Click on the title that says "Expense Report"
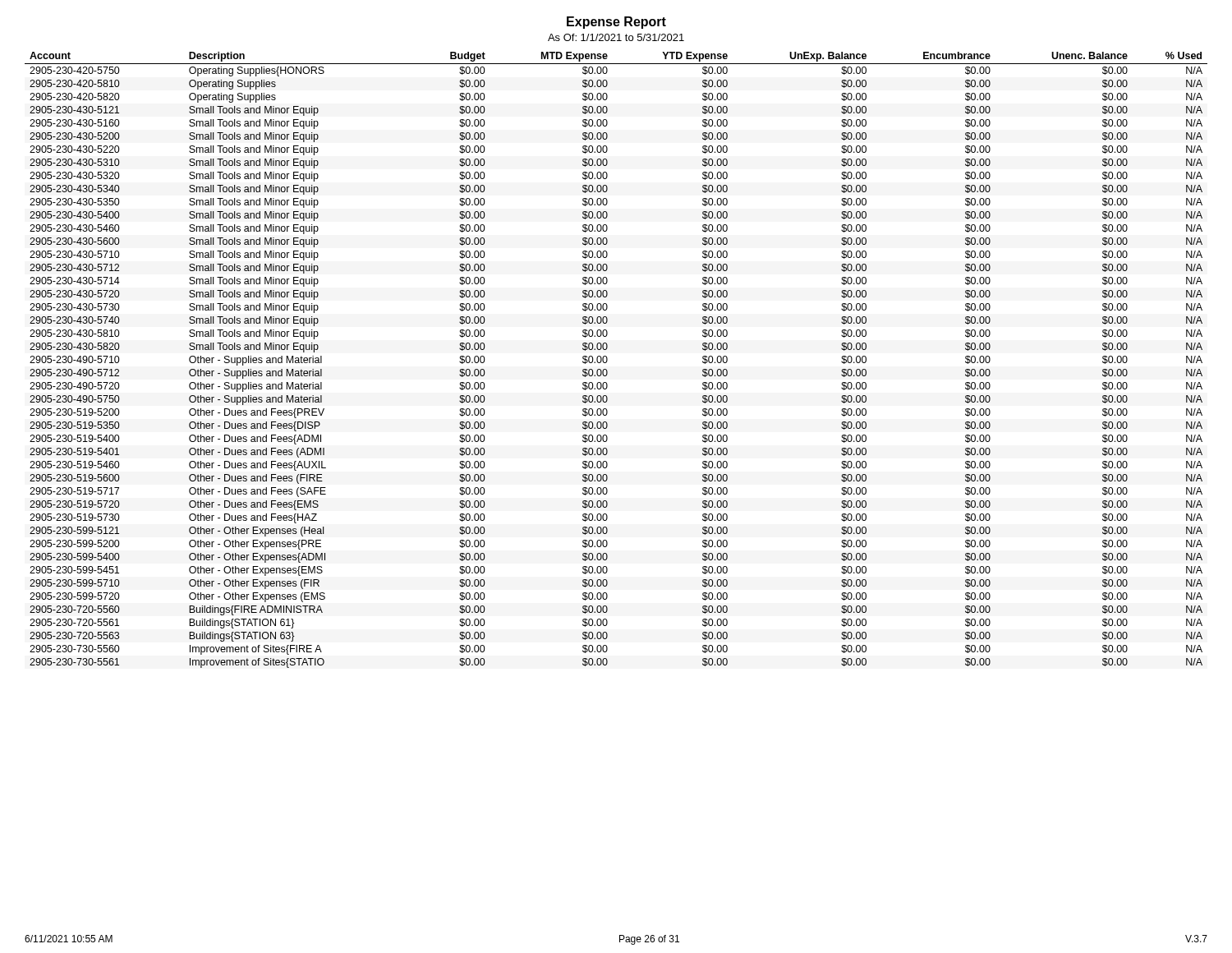 (x=616, y=22)
